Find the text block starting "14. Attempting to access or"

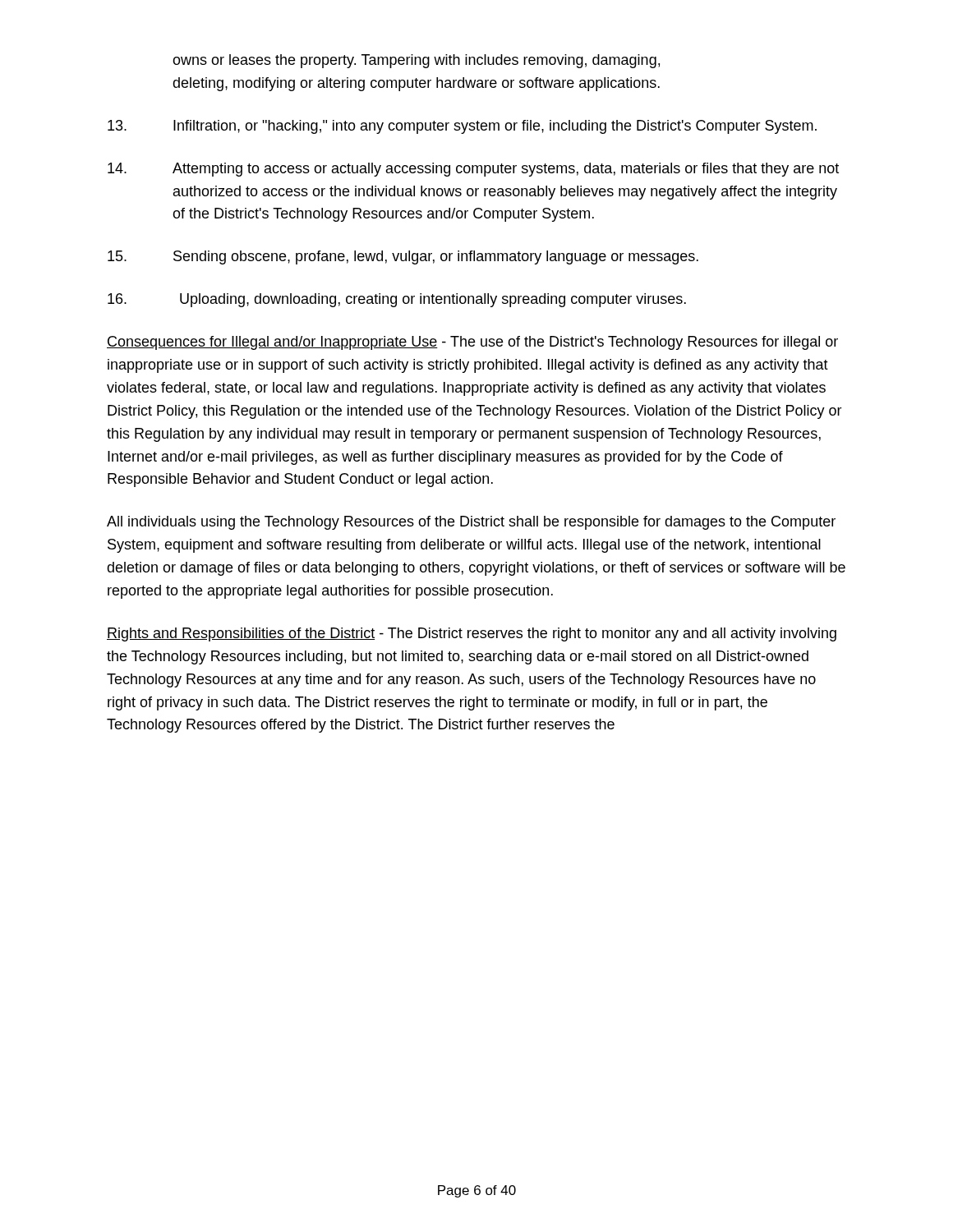coord(476,192)
